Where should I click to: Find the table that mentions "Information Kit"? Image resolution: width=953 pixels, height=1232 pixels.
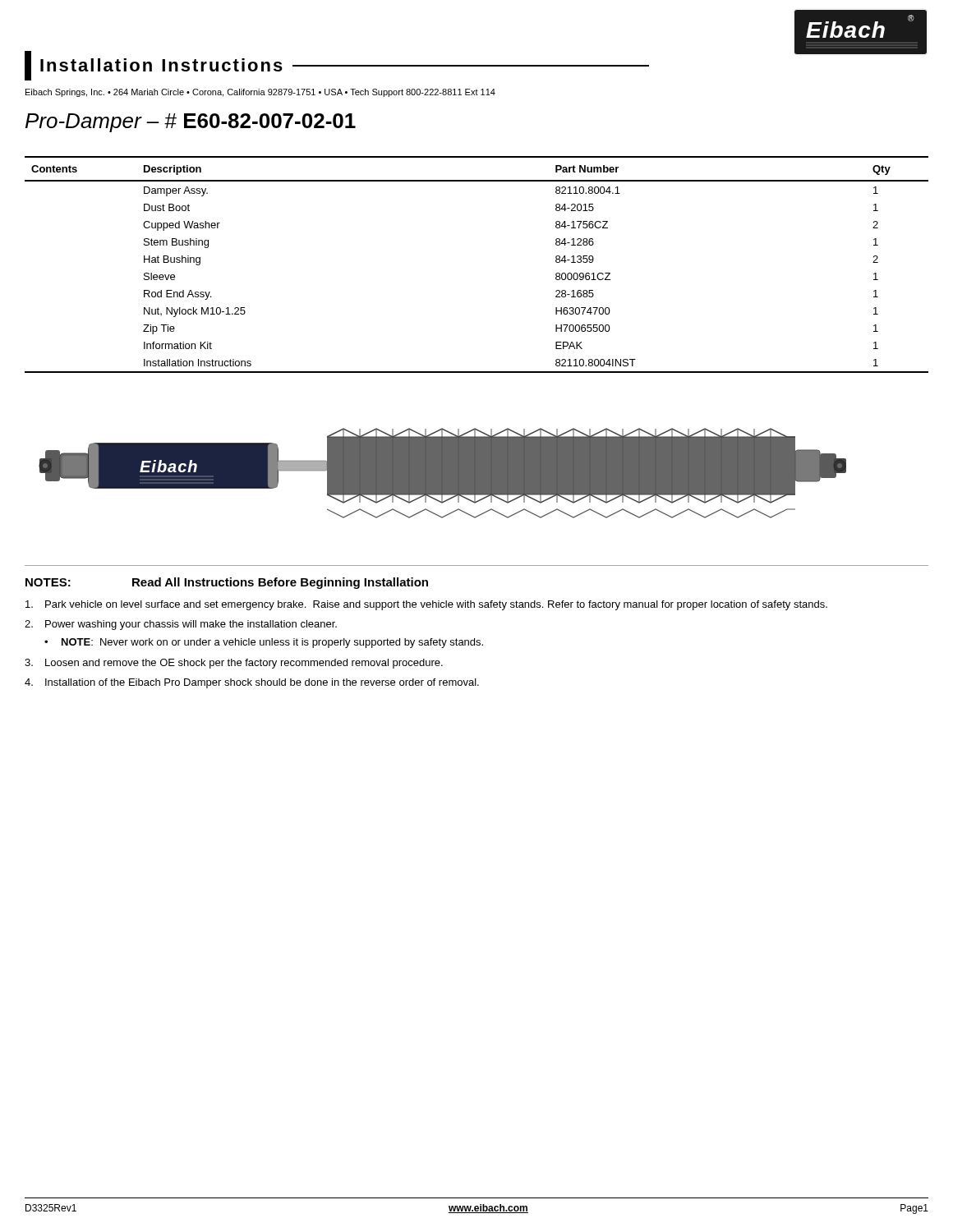point(476,265)
